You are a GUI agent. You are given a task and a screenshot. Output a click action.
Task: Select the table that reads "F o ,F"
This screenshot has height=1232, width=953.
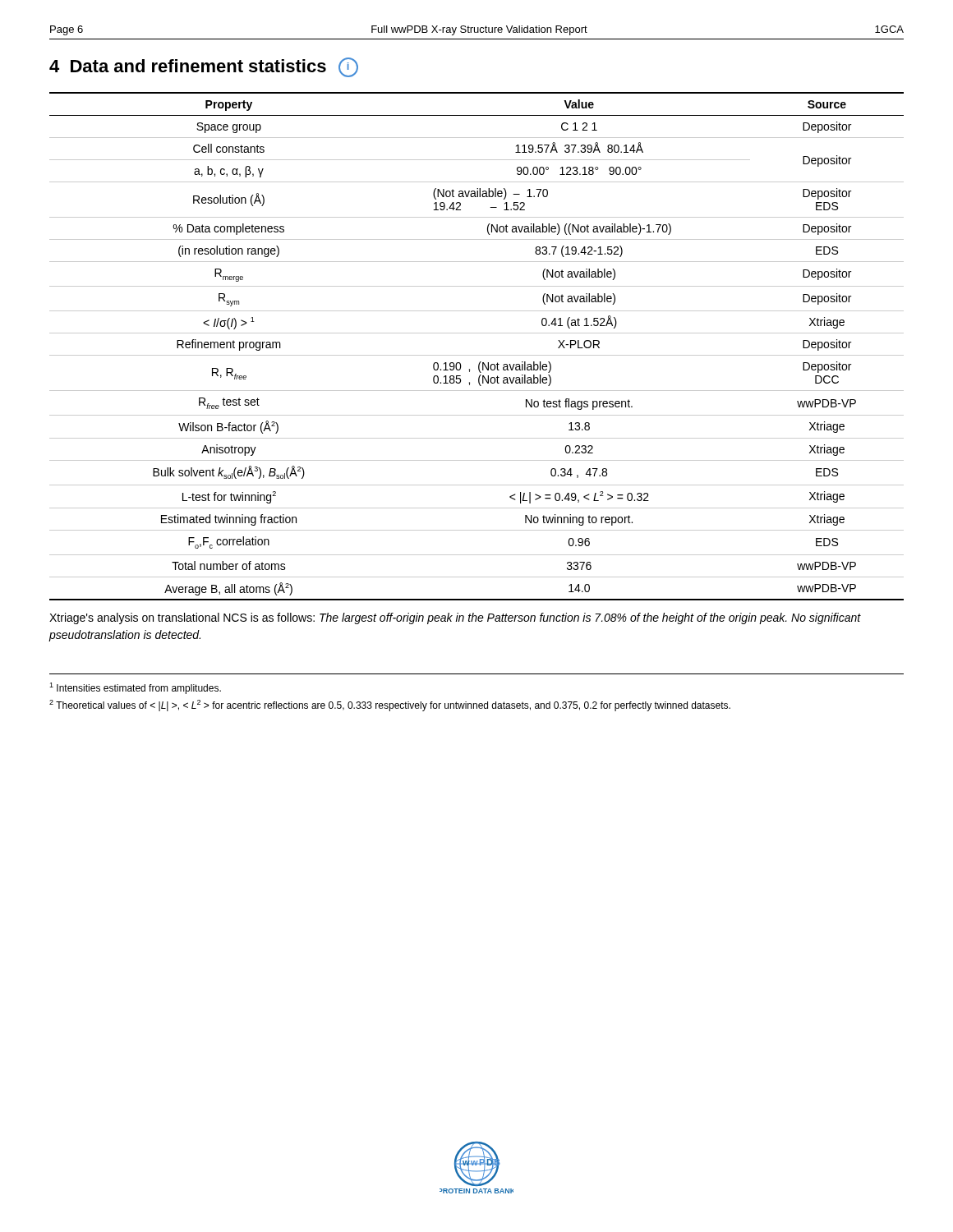coord(476,346)
